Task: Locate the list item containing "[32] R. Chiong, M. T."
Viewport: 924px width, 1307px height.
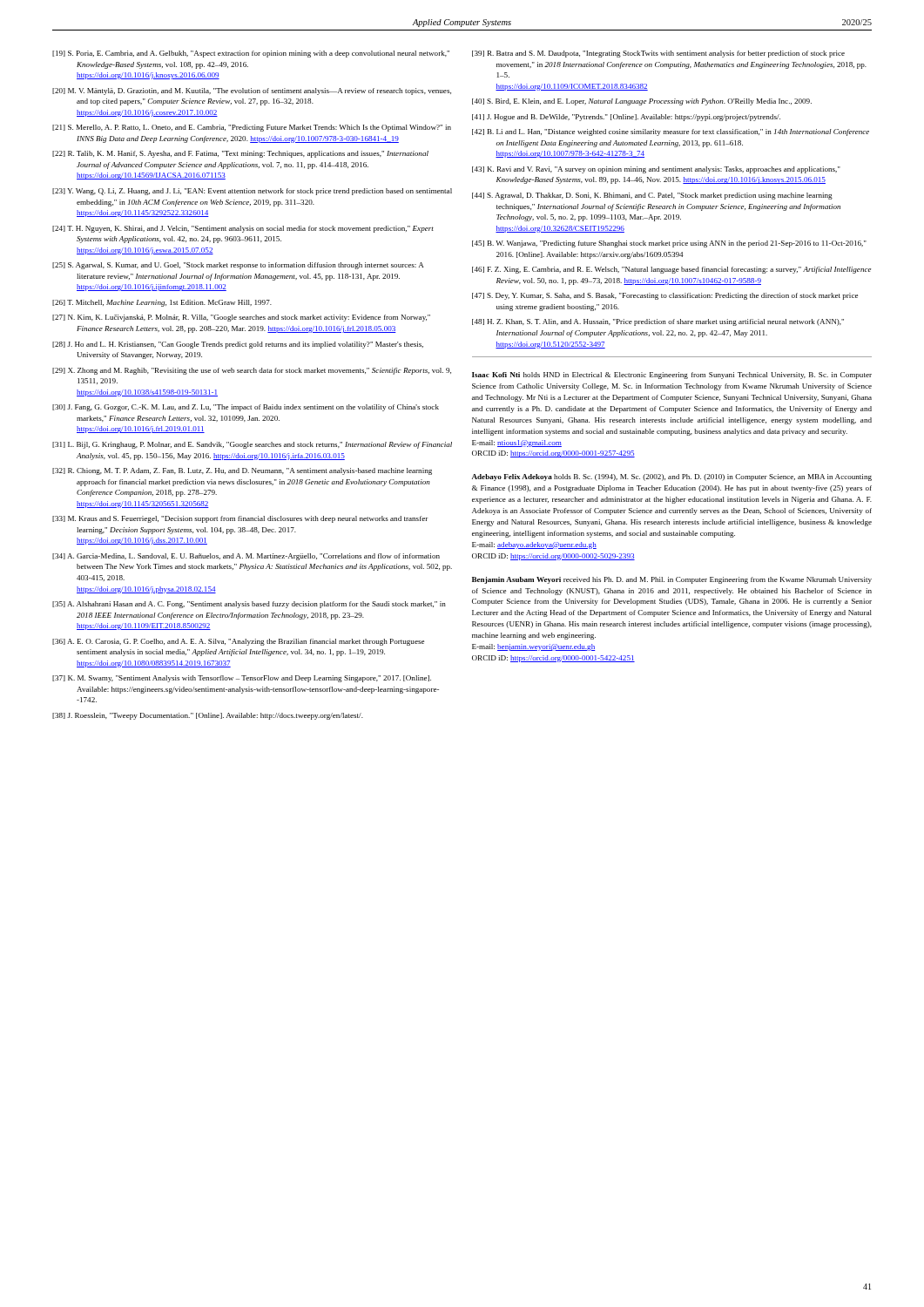Action: coord(242,487)
